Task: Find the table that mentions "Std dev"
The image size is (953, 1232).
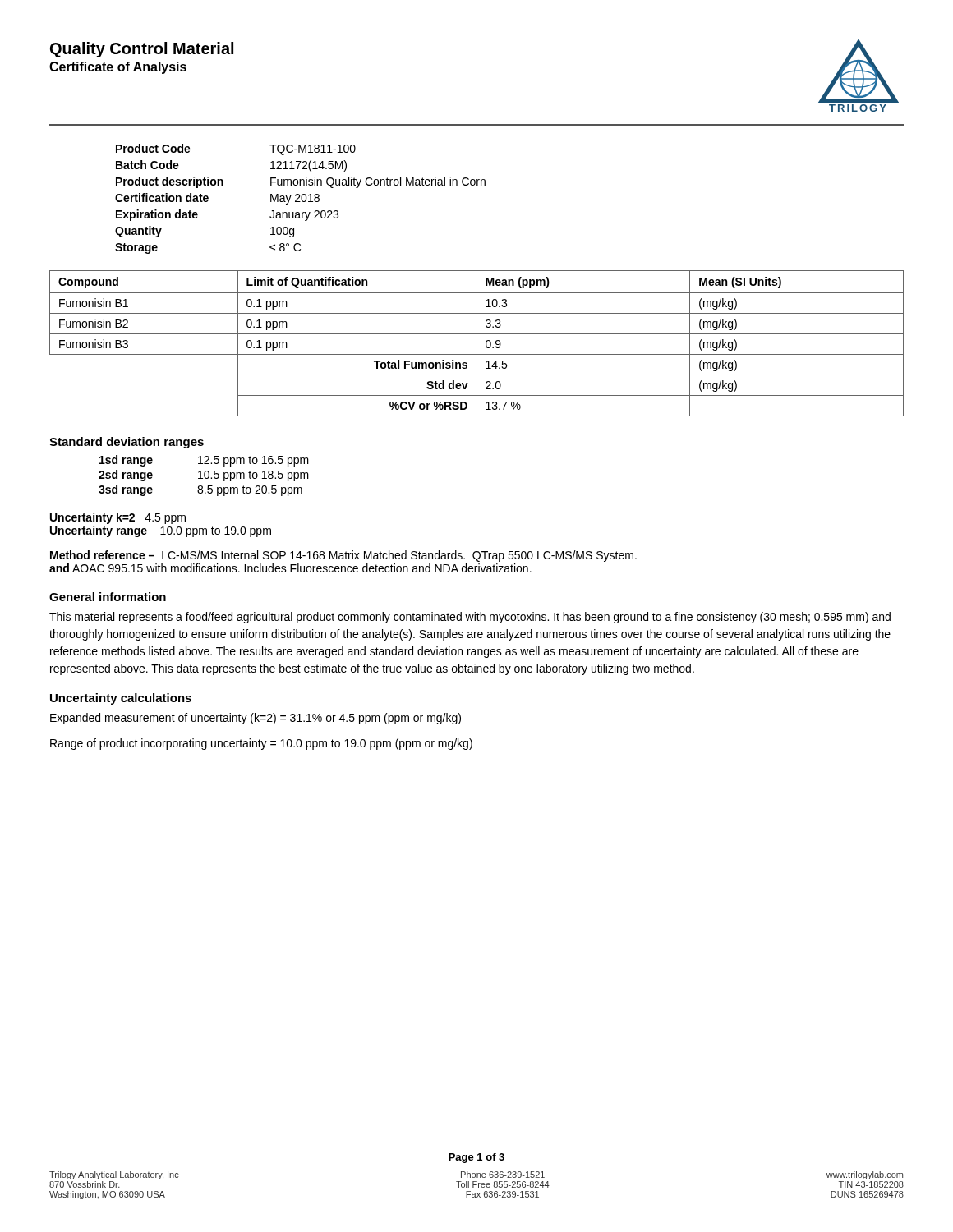Action: click(x=476, y=343)
